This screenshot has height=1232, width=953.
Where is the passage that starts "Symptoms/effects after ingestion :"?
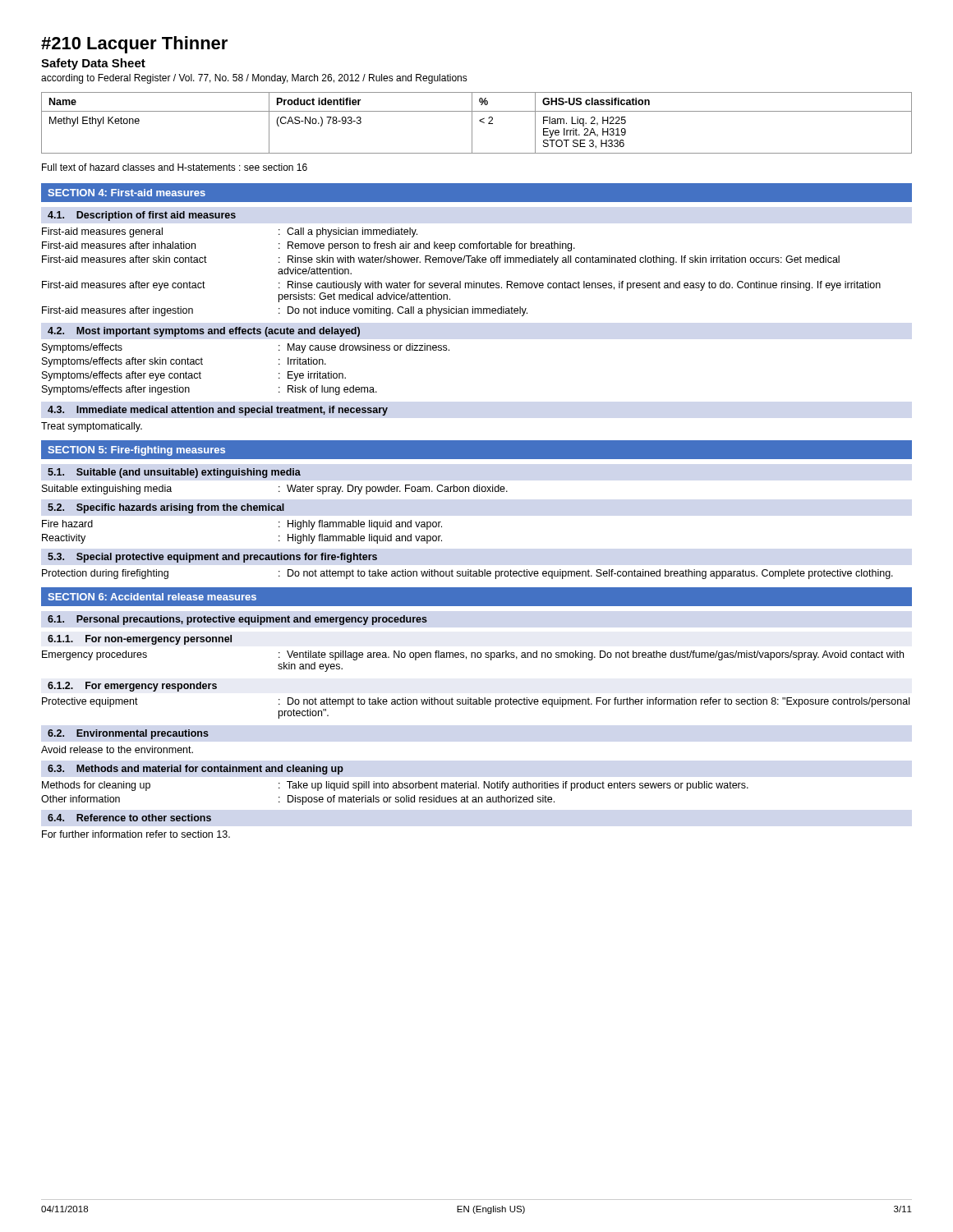click(104, 390)
